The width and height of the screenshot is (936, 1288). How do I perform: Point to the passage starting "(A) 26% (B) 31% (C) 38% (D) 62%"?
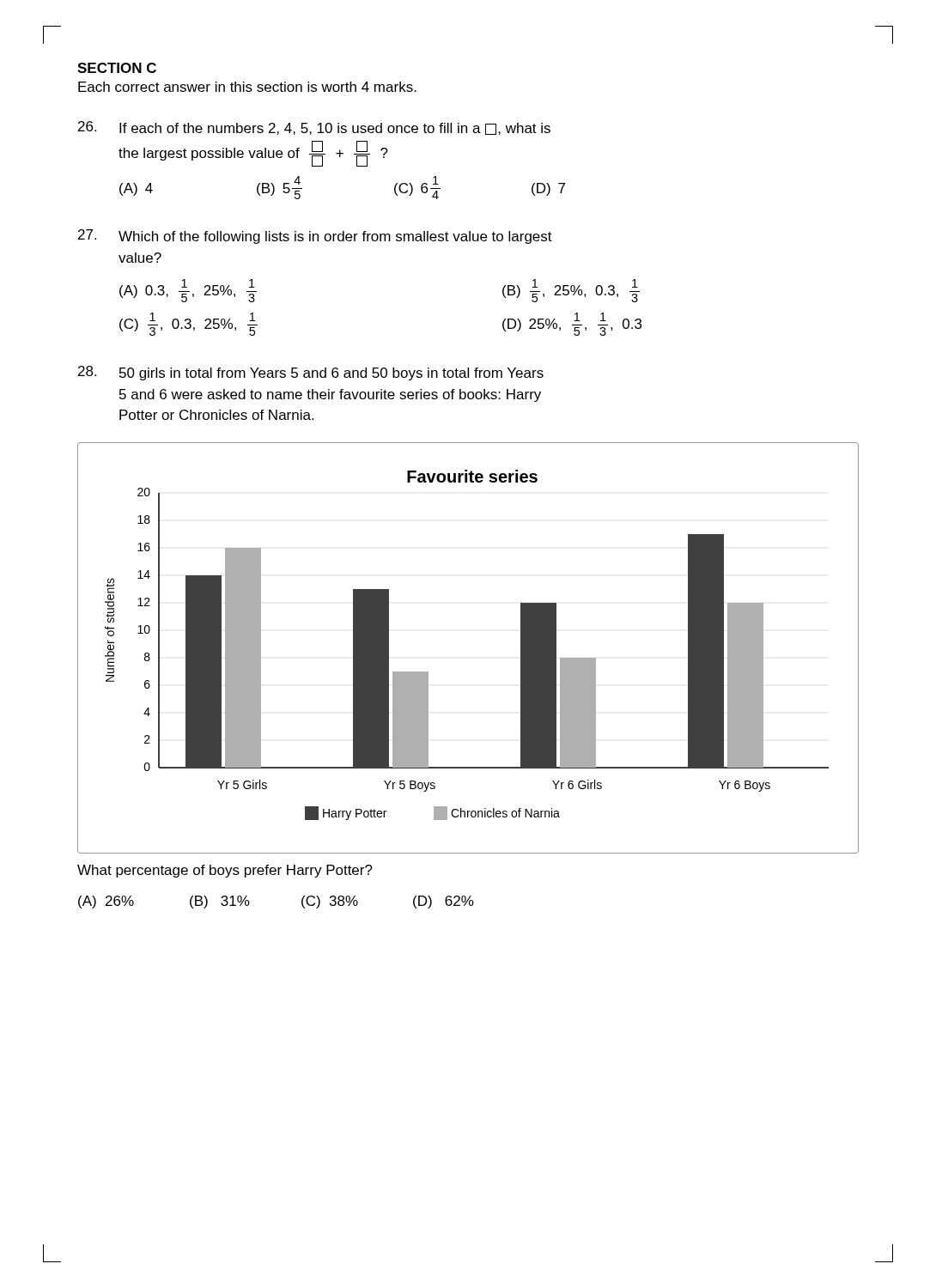[468, 902]
